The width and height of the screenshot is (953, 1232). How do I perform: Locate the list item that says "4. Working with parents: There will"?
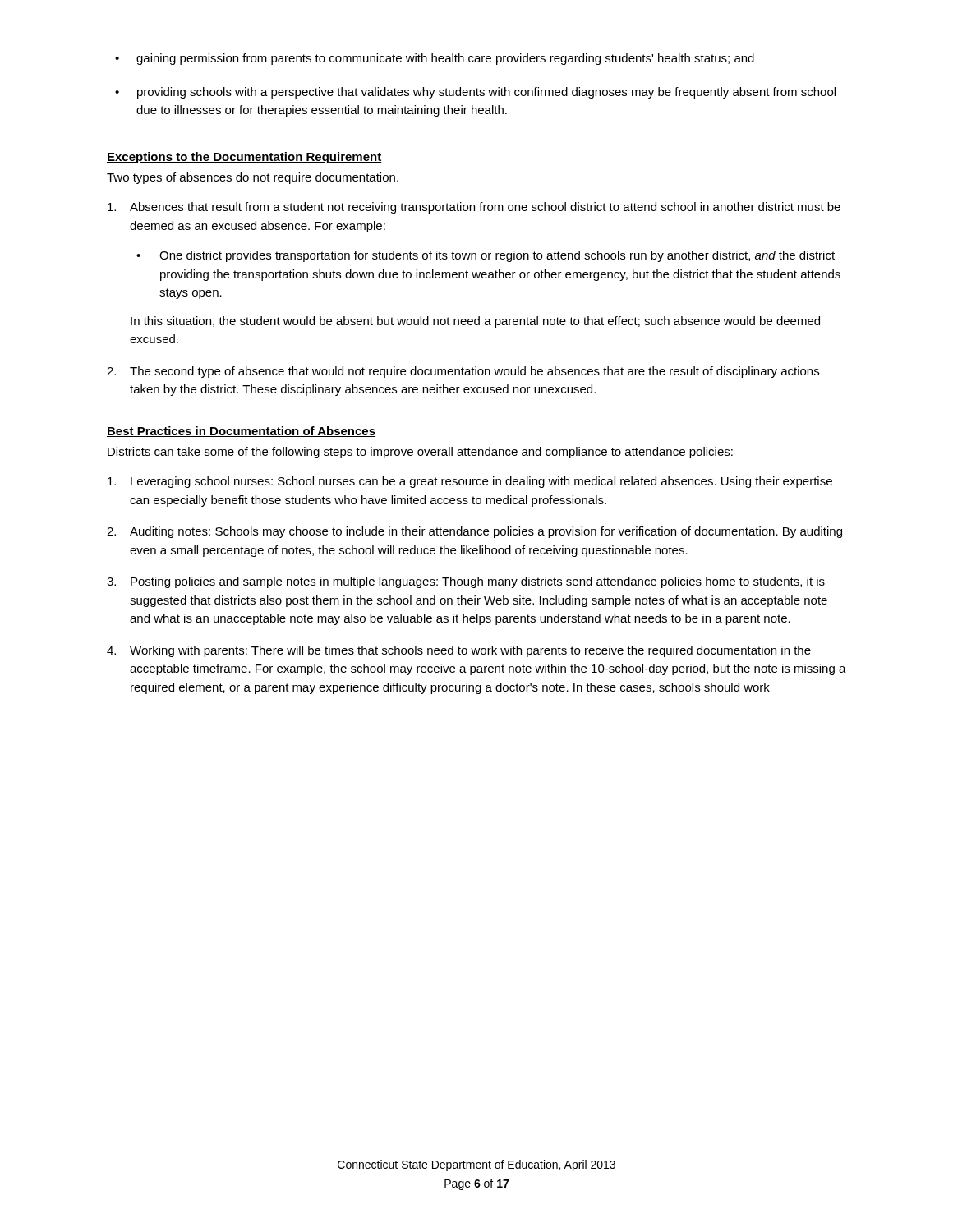tap(476, 669)
